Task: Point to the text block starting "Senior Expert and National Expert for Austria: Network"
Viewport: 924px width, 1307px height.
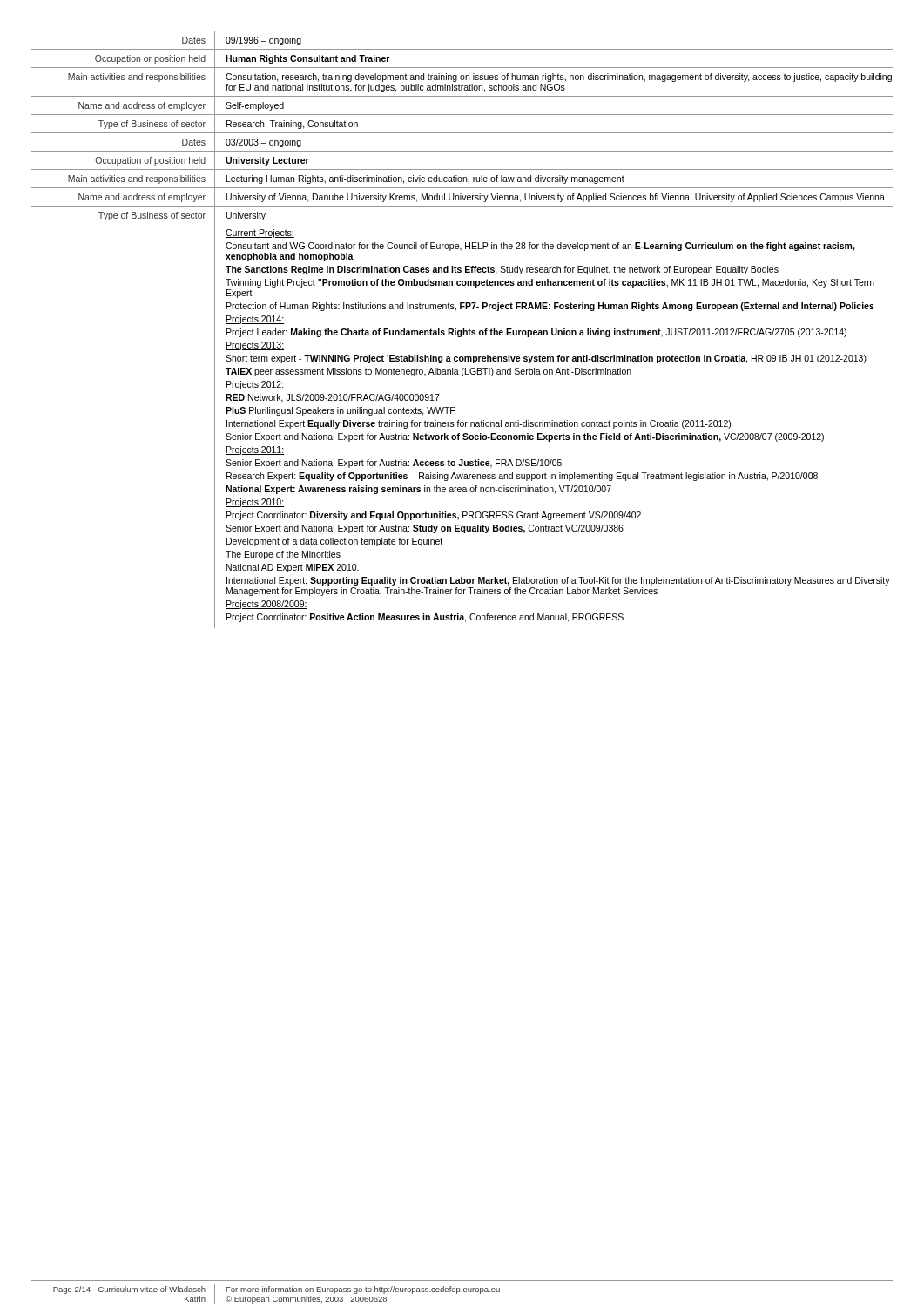Action: [x=559, y=437]
